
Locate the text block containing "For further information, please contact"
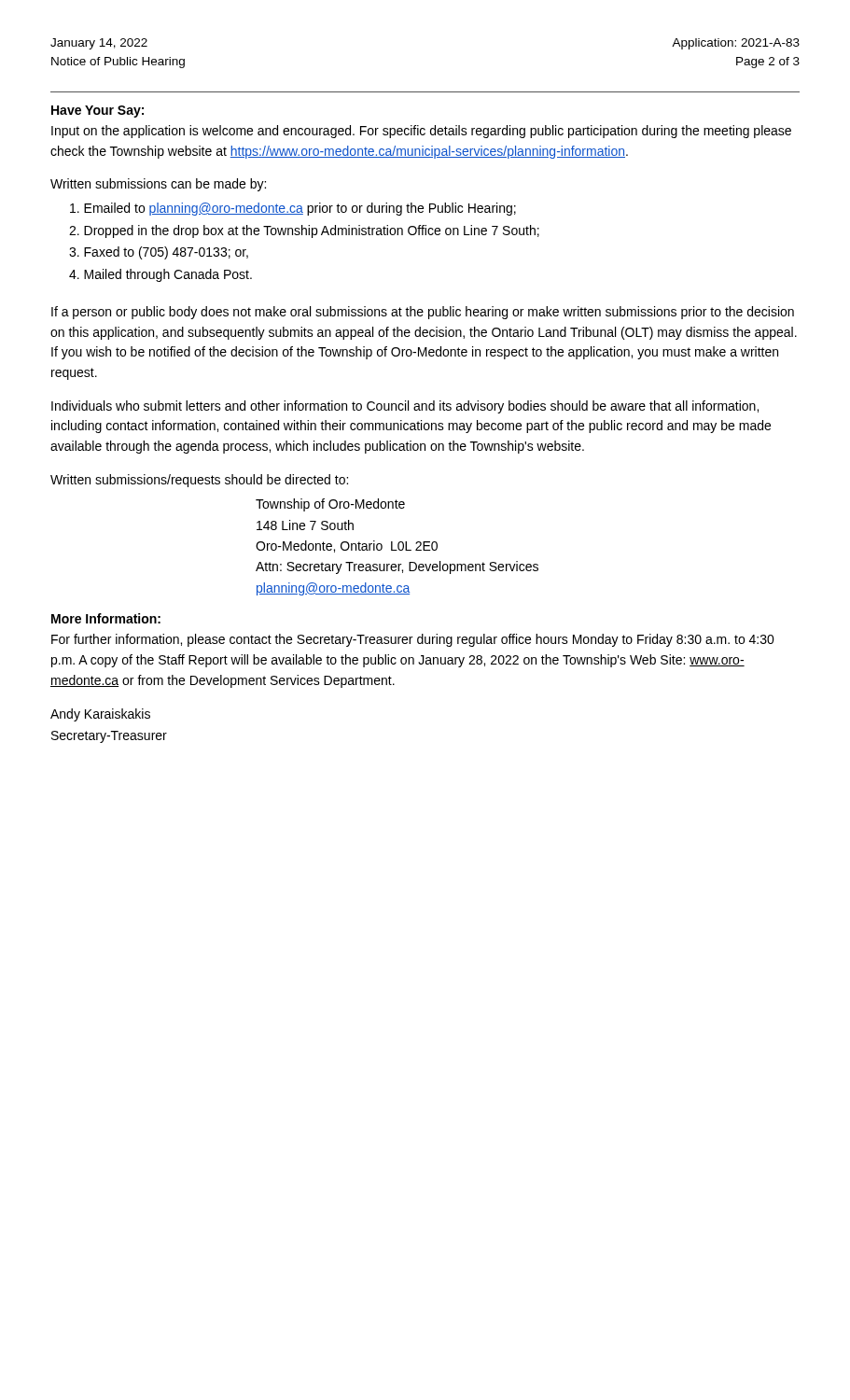pyautogui.click(x=412, y=660)
